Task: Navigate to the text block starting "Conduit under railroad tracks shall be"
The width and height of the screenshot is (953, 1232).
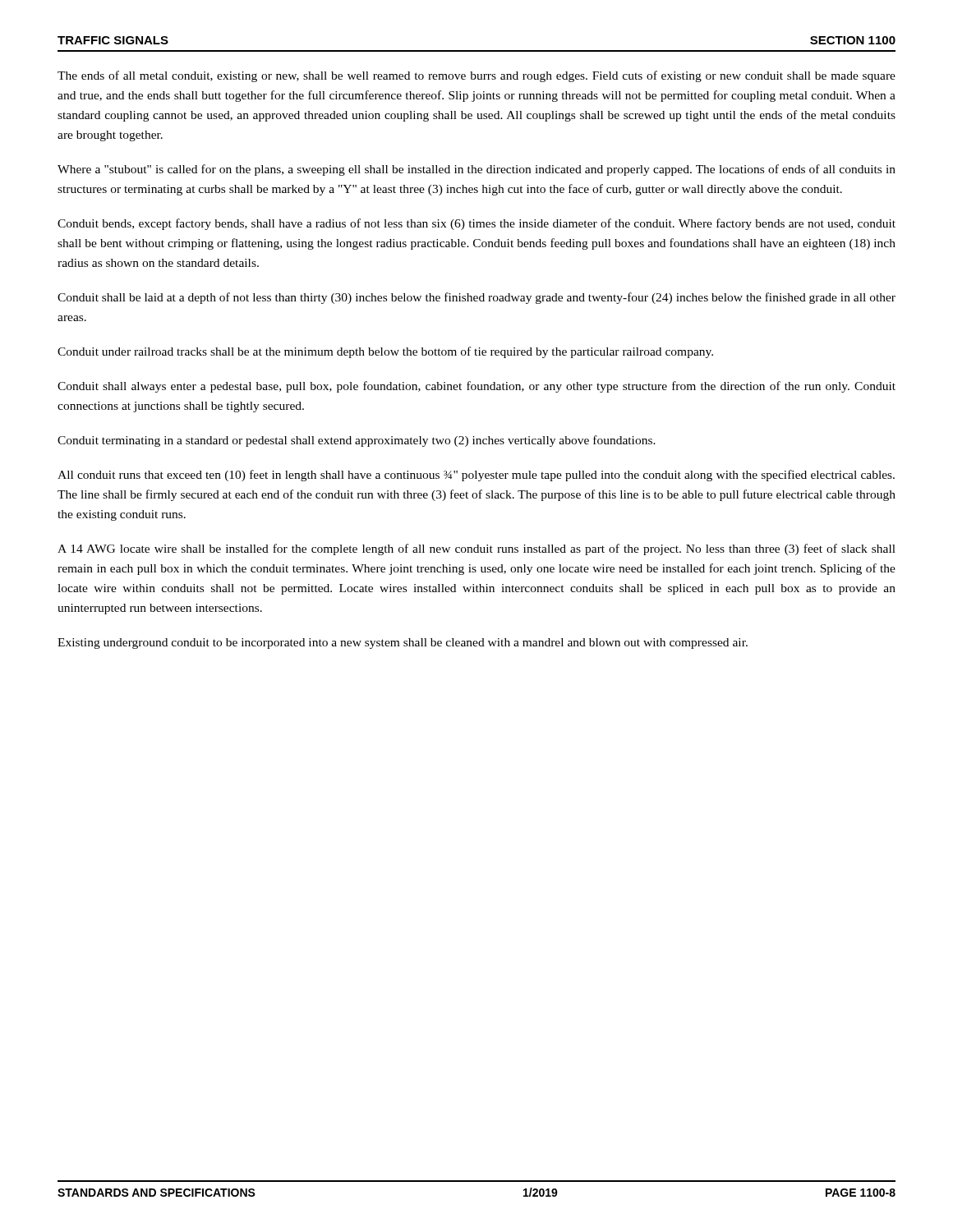Action: click(386, 351)
